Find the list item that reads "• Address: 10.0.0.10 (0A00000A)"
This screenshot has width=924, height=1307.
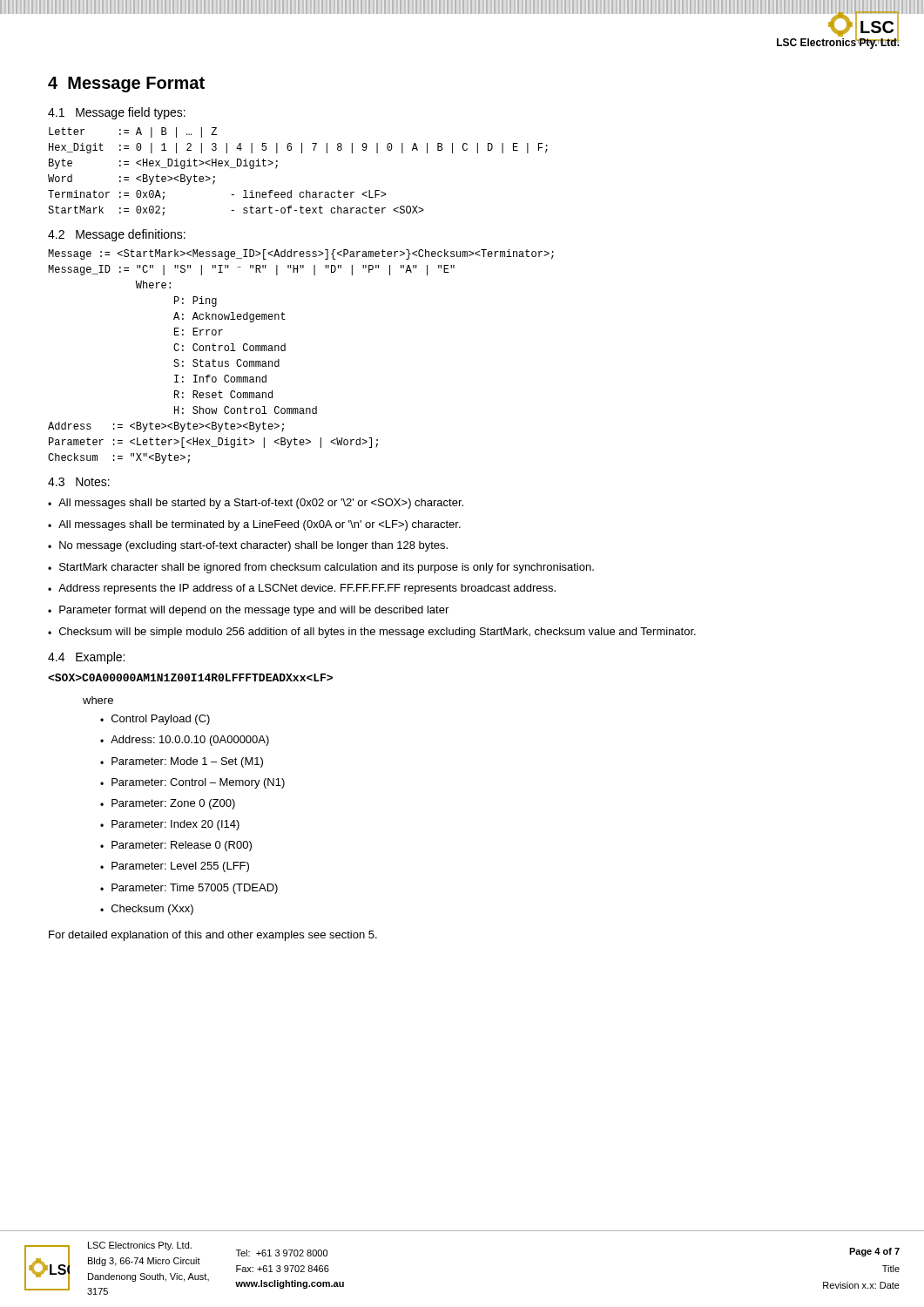[x=185, y=741]
